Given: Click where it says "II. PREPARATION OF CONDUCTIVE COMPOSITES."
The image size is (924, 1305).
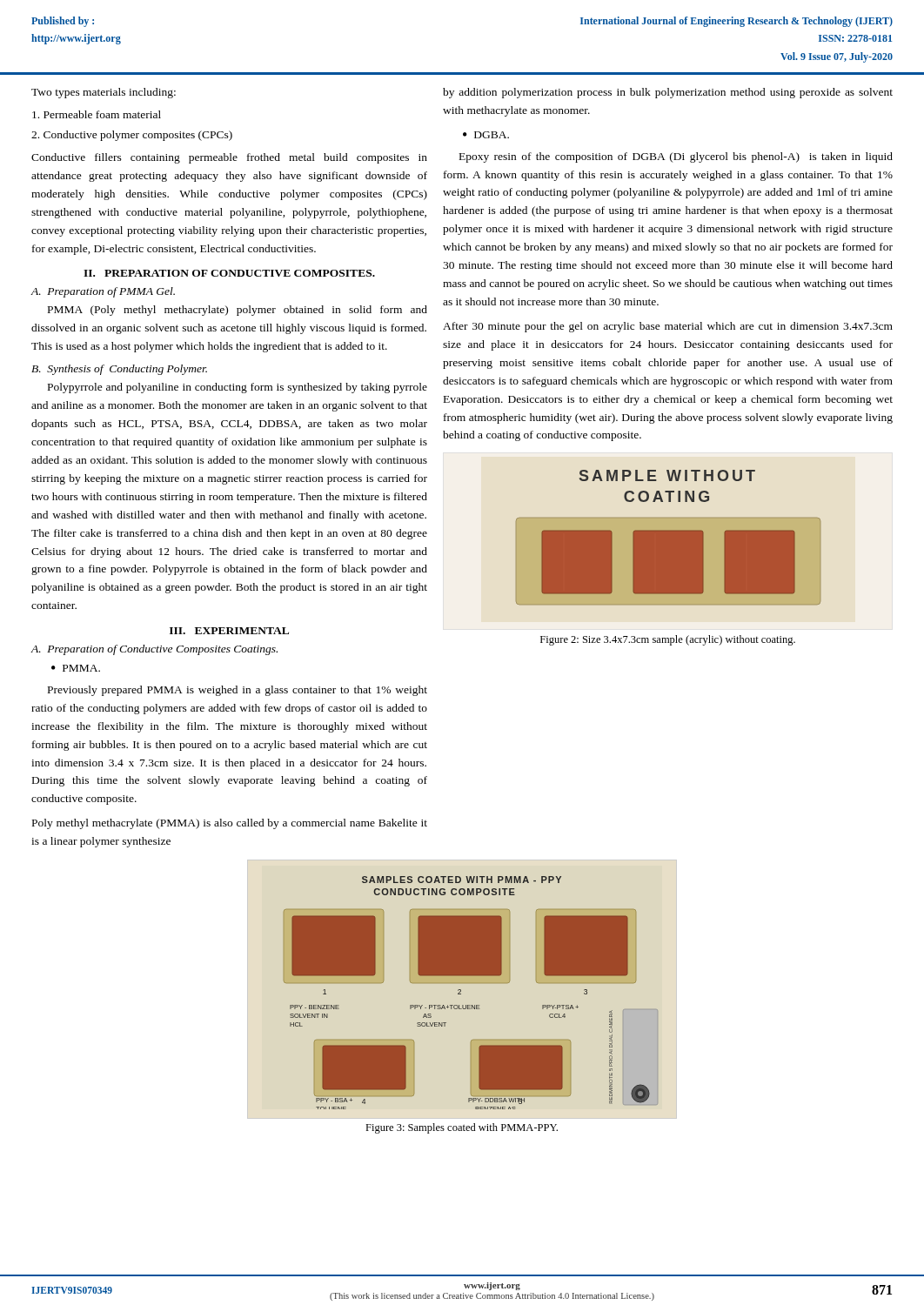Looking at the screenshot, I should click(229, 273).
